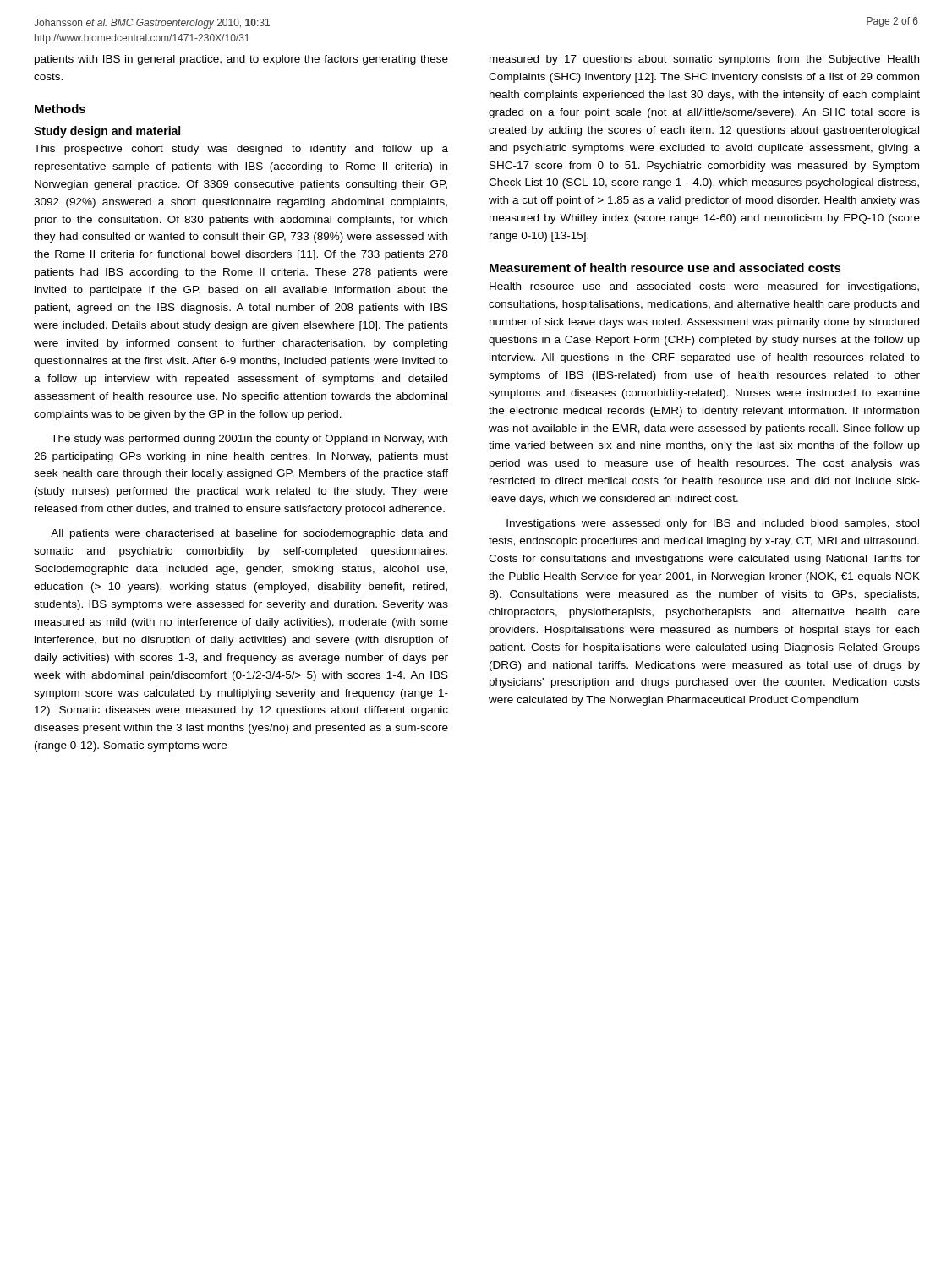
Task: Find the section header that reads "Study design and material"
Action: coord(107,131)
